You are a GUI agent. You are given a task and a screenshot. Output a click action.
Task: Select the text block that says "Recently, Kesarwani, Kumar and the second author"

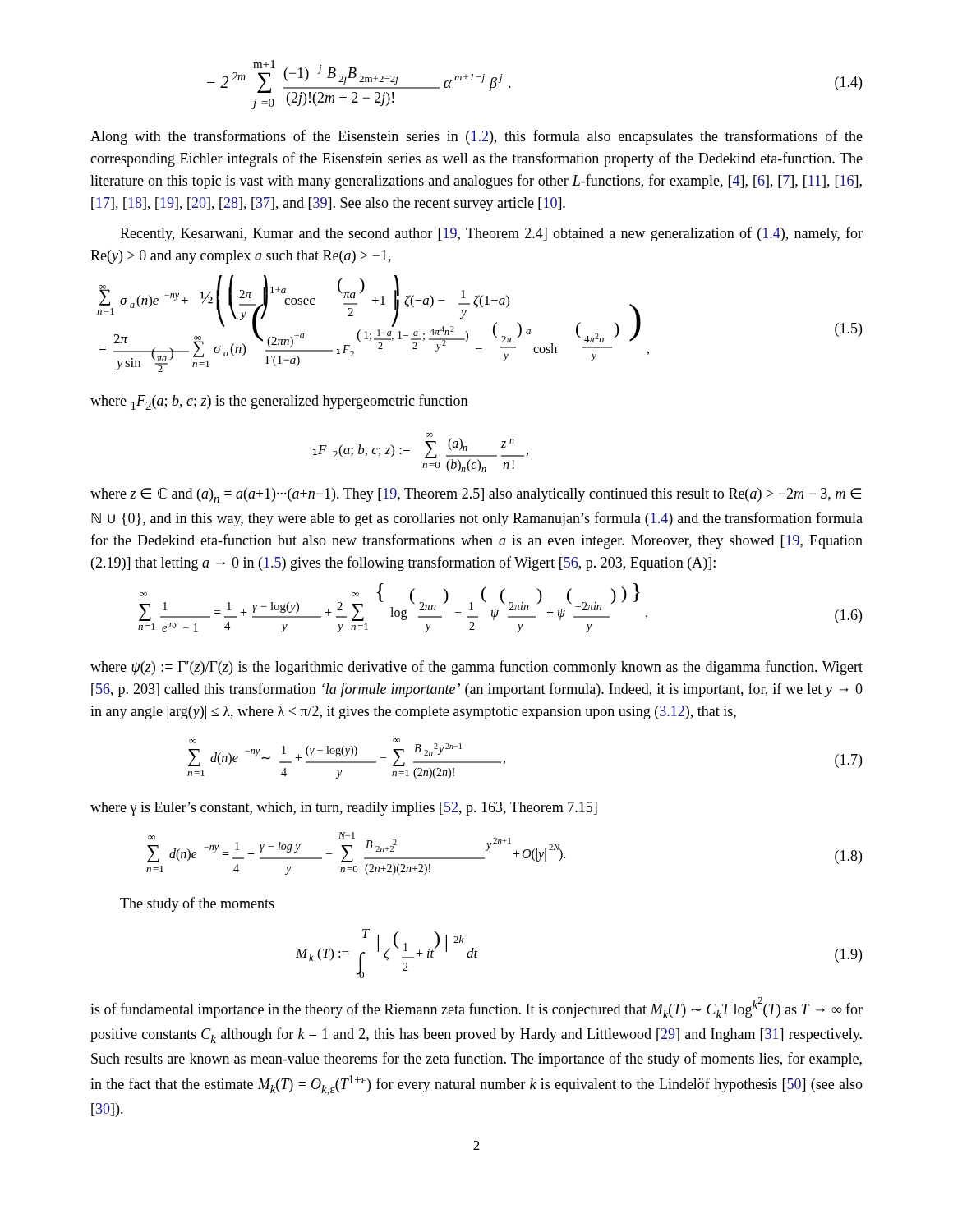(x=476, y=244)
